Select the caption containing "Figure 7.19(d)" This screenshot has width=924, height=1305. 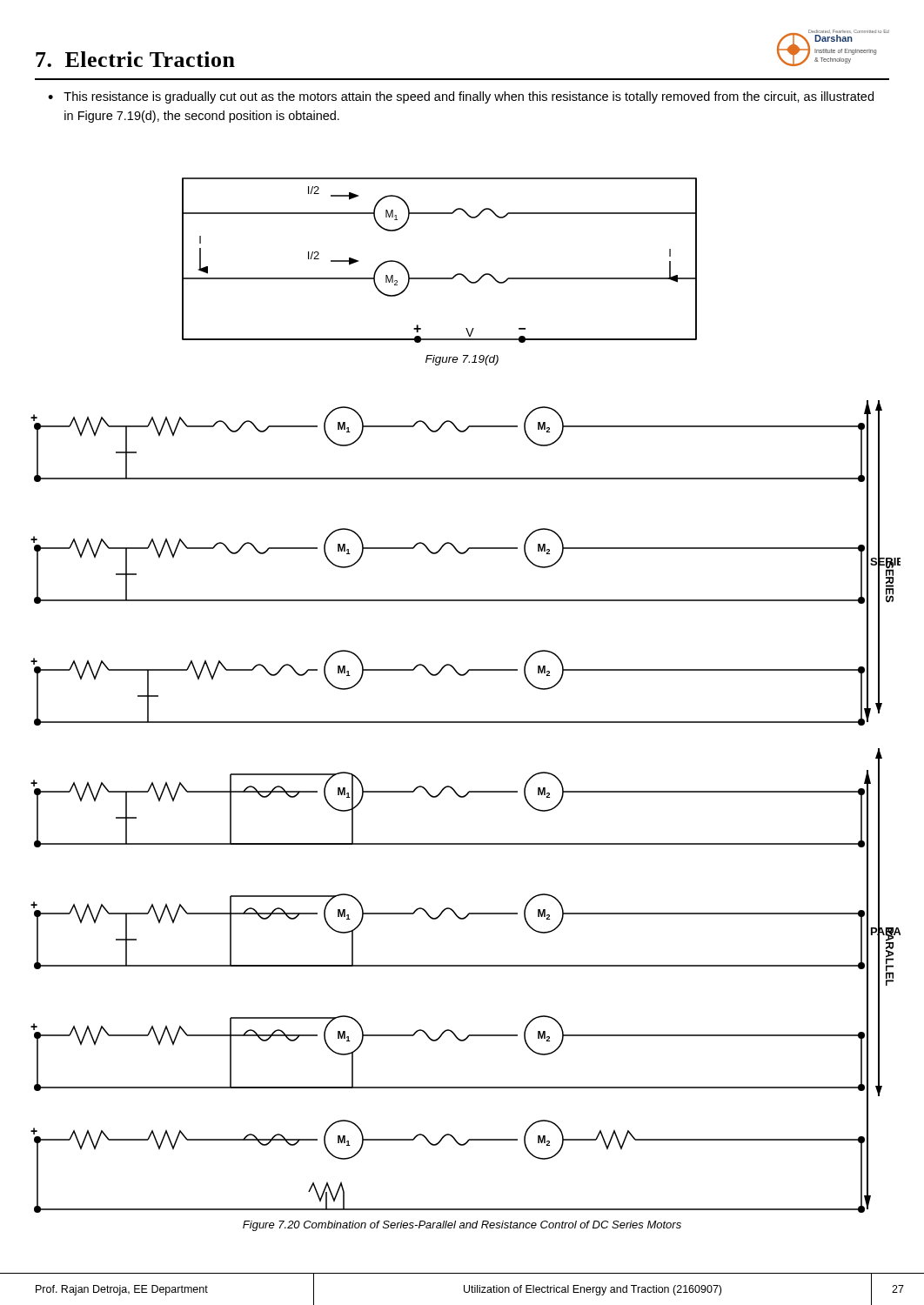click(462, 359)
